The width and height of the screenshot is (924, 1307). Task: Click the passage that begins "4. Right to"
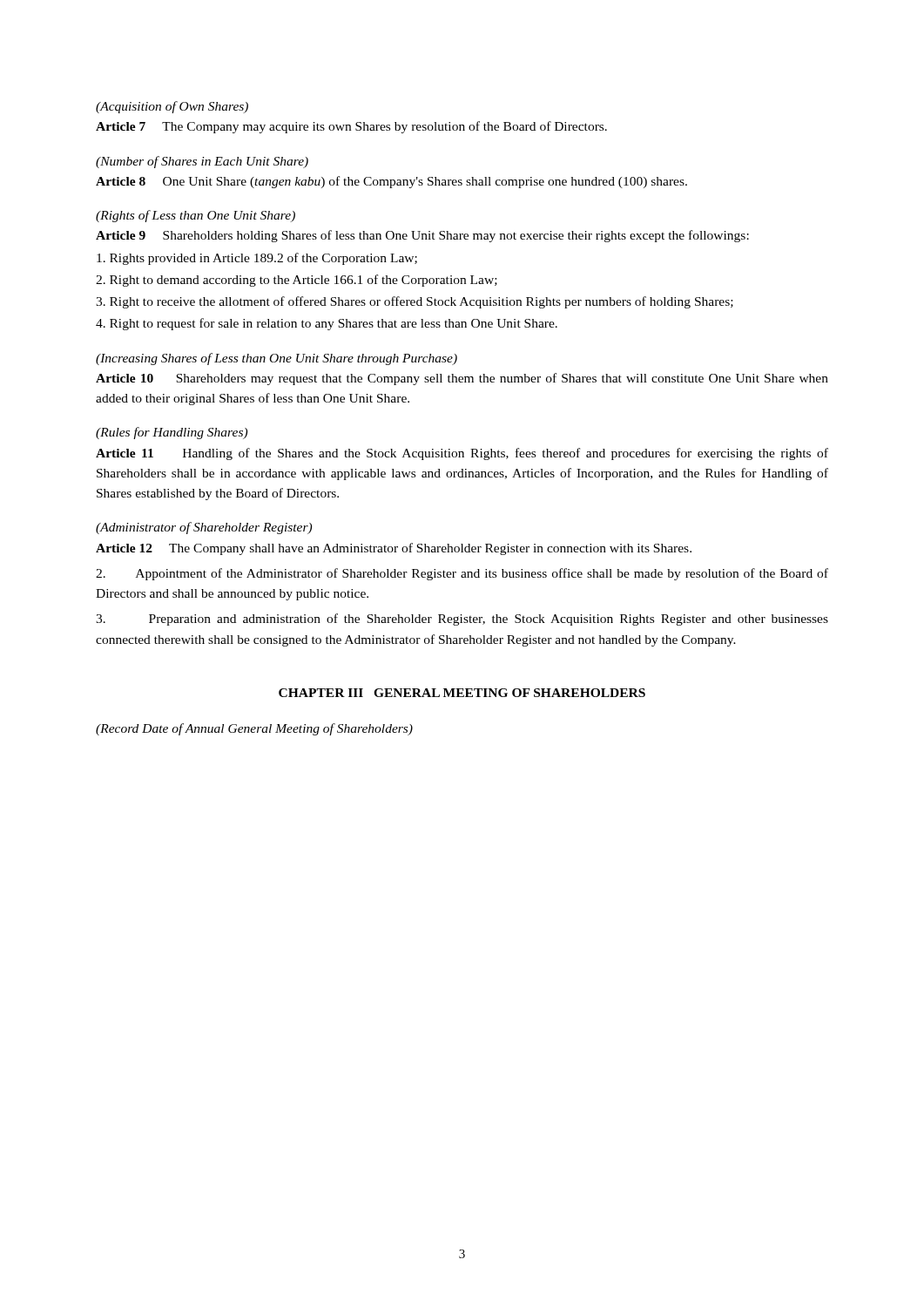(x=327, y=323)
